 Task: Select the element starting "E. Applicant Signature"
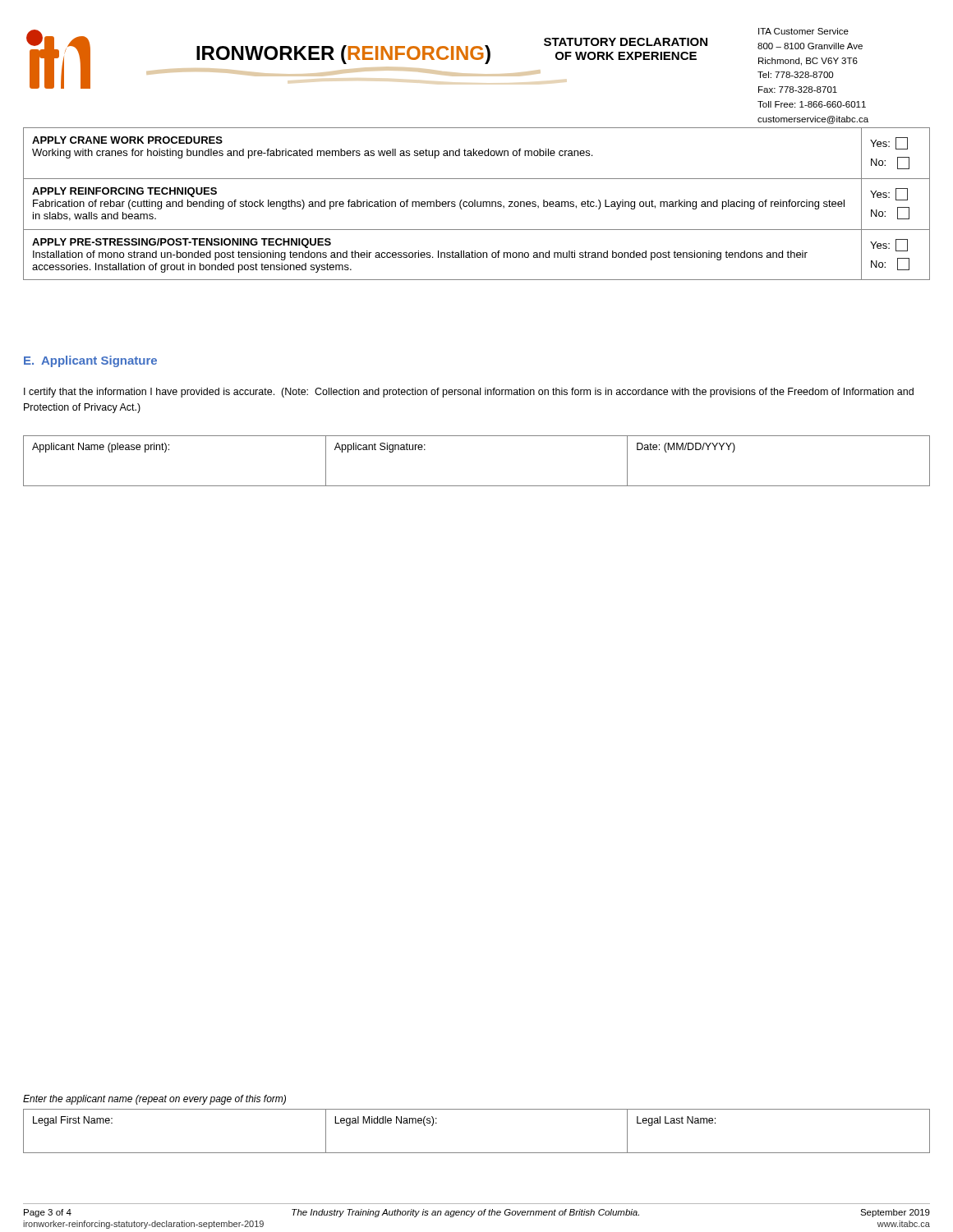click(90, 360)
